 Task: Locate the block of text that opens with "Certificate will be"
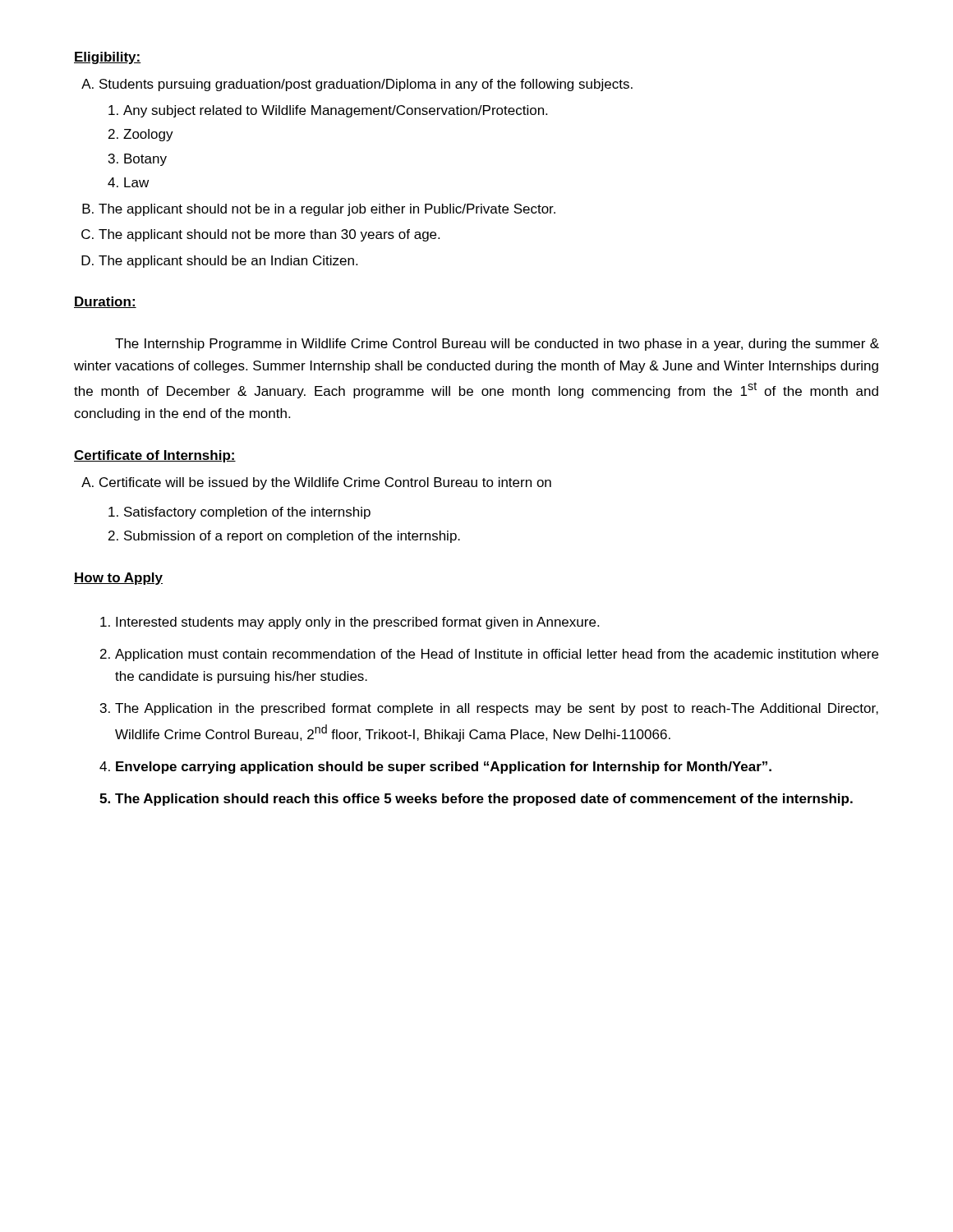pos(325,483)
